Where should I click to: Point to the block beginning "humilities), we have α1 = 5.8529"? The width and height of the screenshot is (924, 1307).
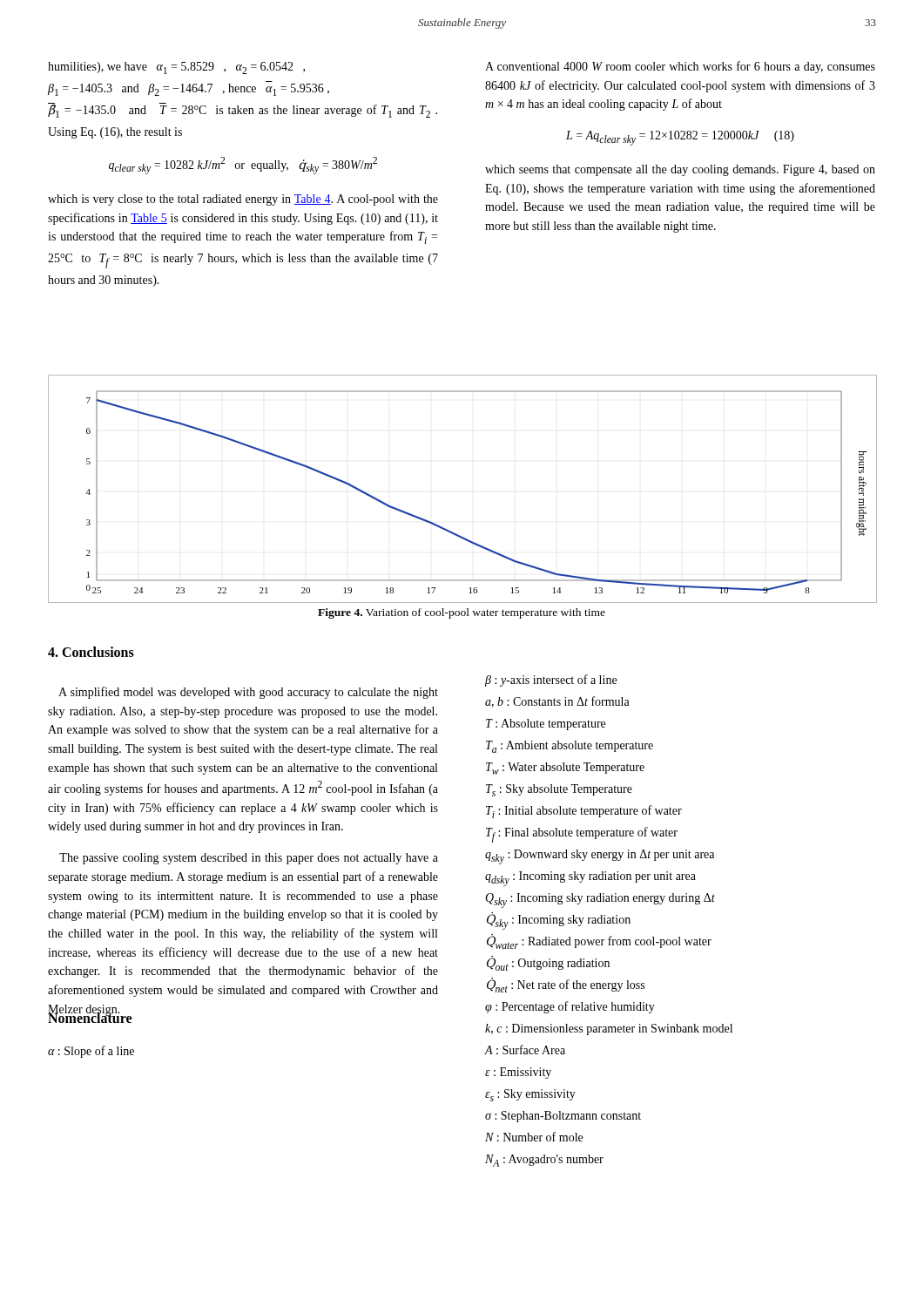tap(243, 174)
